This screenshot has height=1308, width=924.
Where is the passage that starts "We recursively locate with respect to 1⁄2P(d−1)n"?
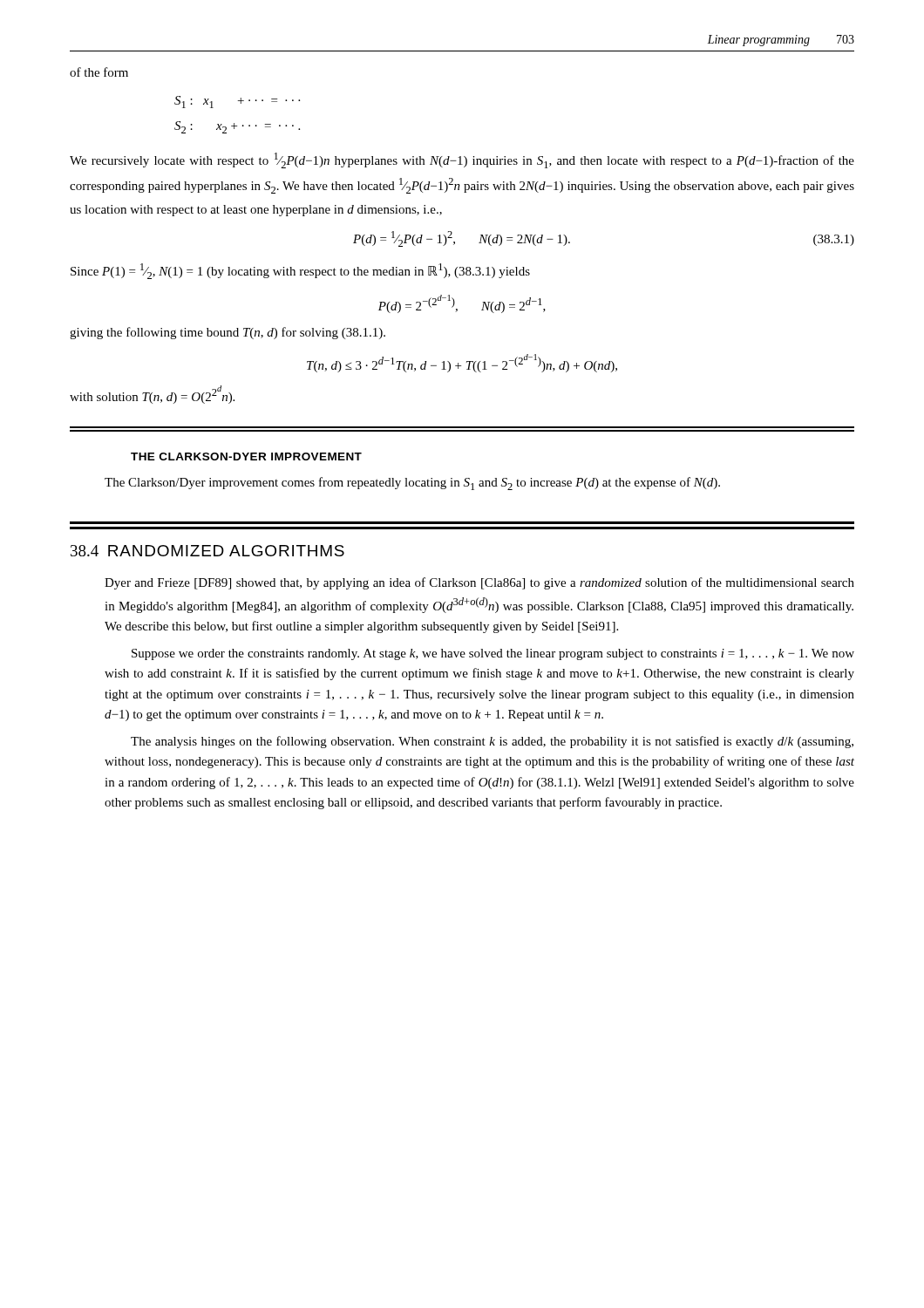tap(462, 184)
